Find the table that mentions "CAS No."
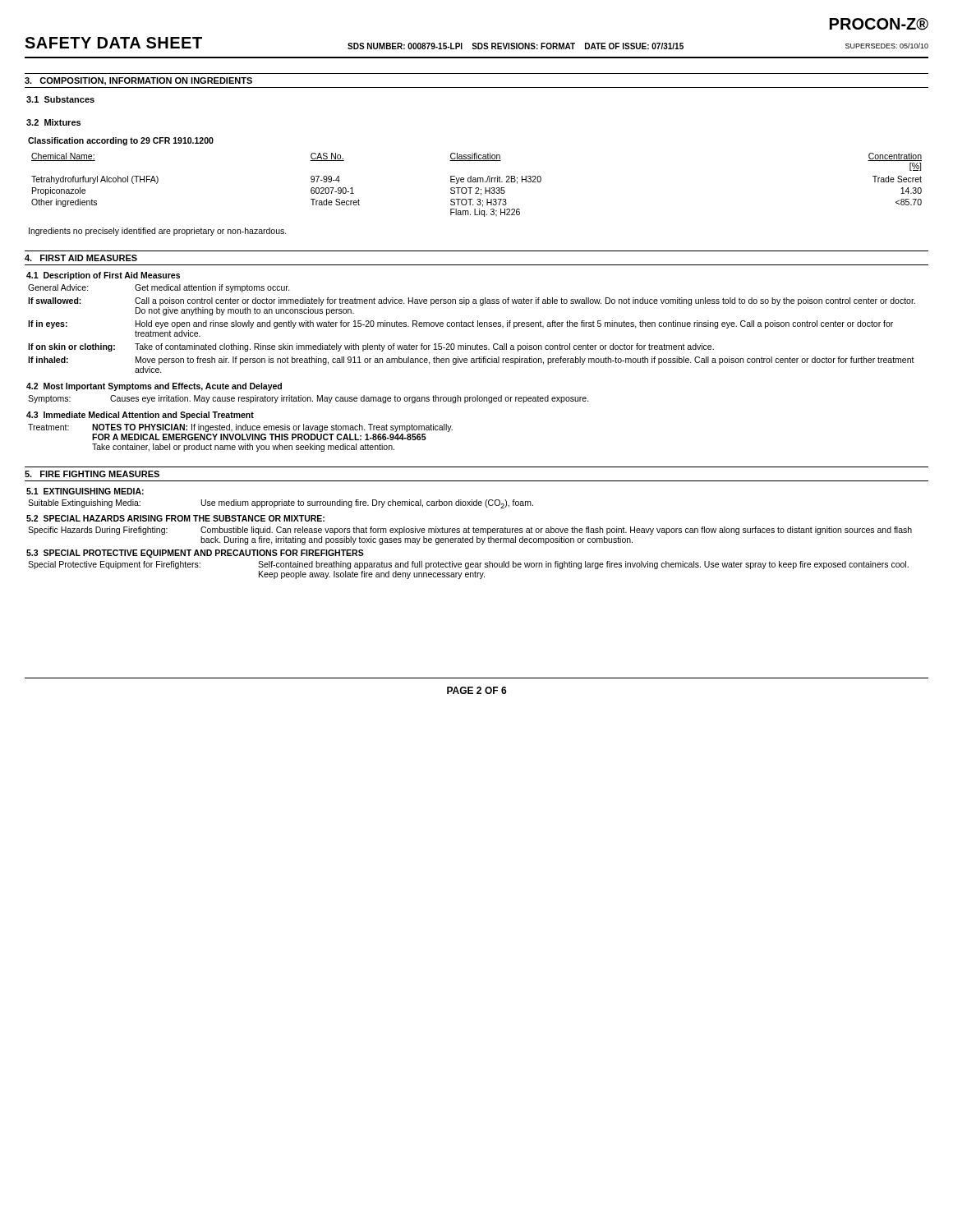The image size is (953, 1232). click(476, 184)
